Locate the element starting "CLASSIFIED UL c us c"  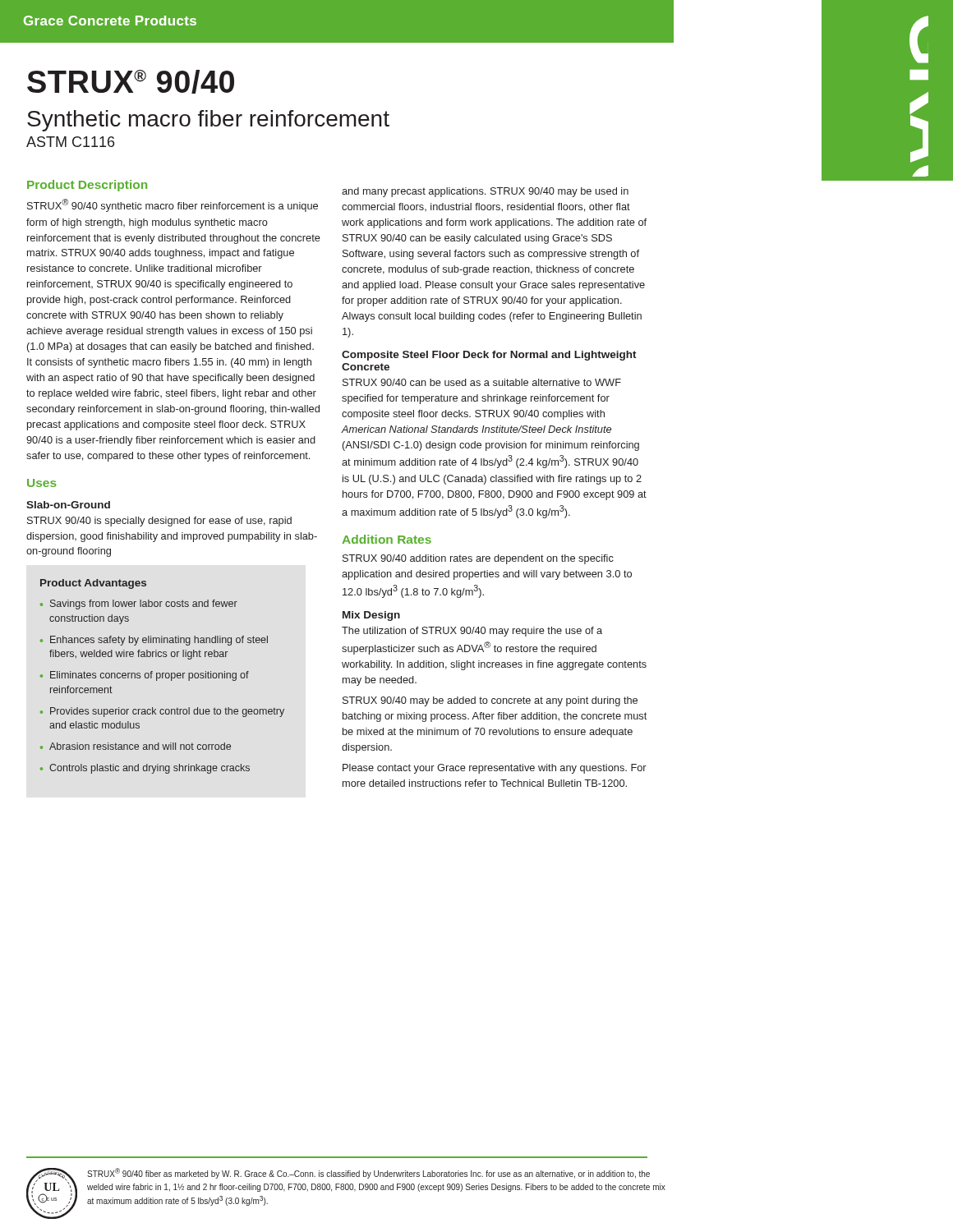(x=346, y=1193)
